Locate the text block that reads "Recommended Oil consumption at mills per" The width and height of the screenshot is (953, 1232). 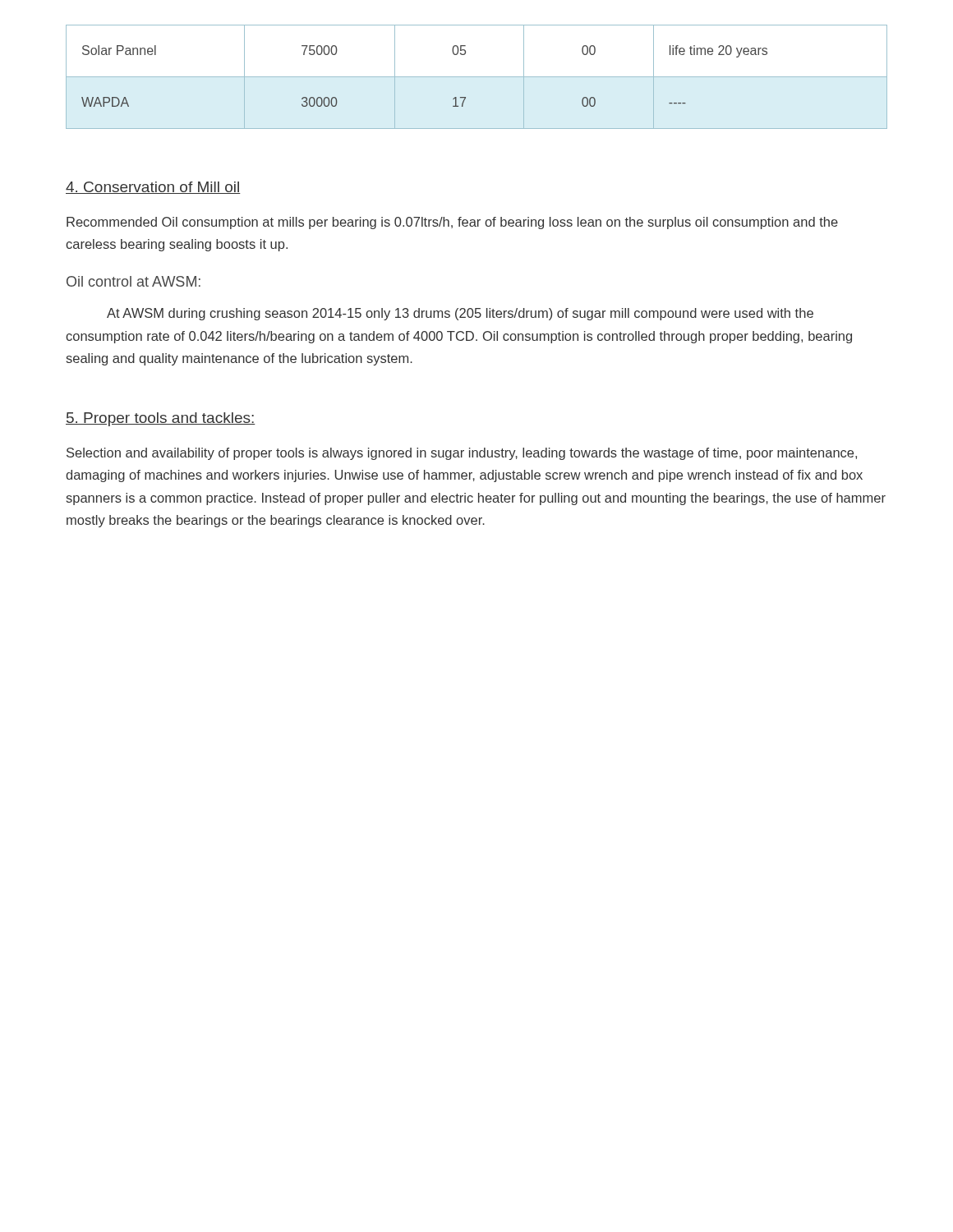pyautogui.click(x=452, y=233)
